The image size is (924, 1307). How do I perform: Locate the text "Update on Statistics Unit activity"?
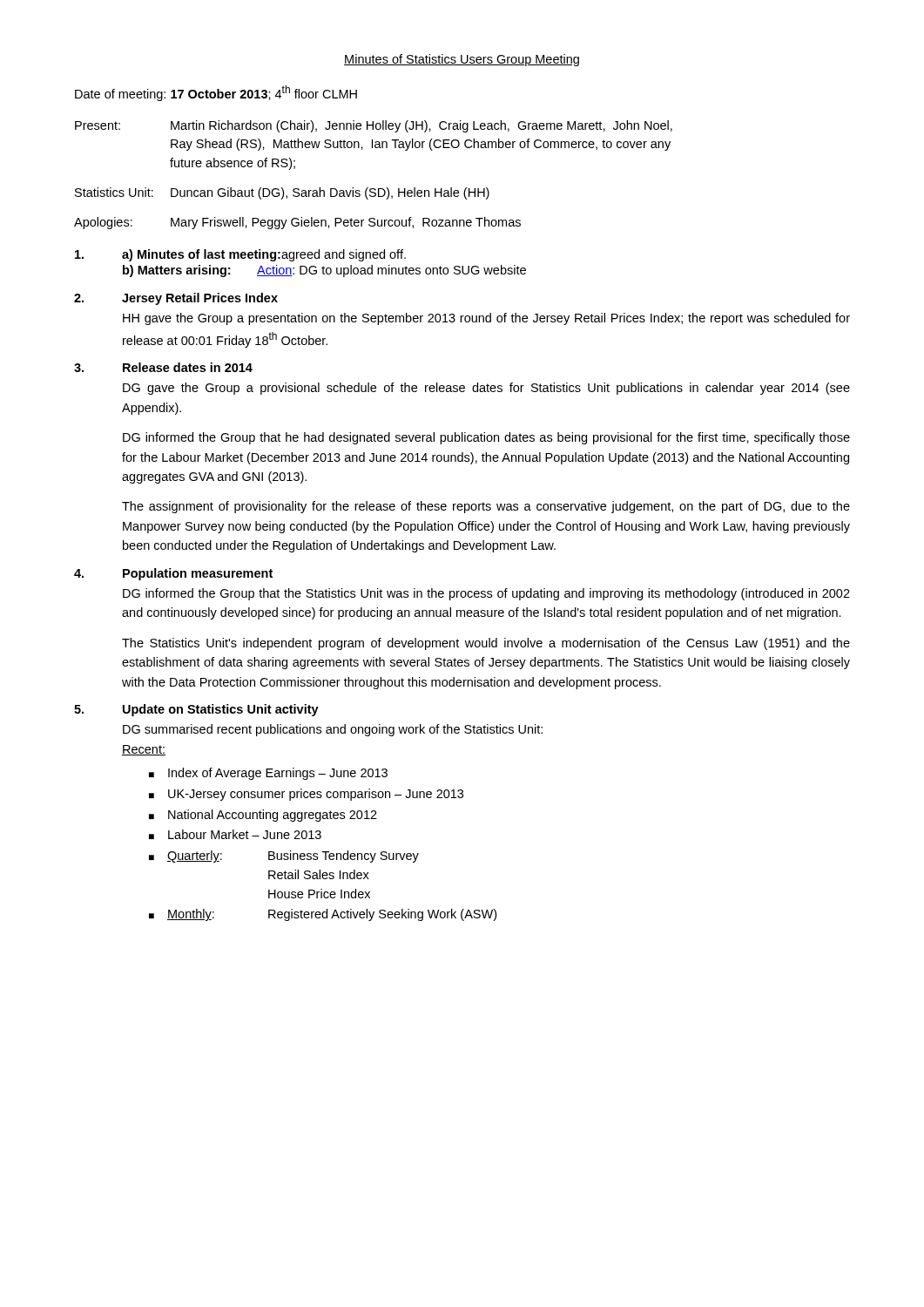tap(220, 709)
